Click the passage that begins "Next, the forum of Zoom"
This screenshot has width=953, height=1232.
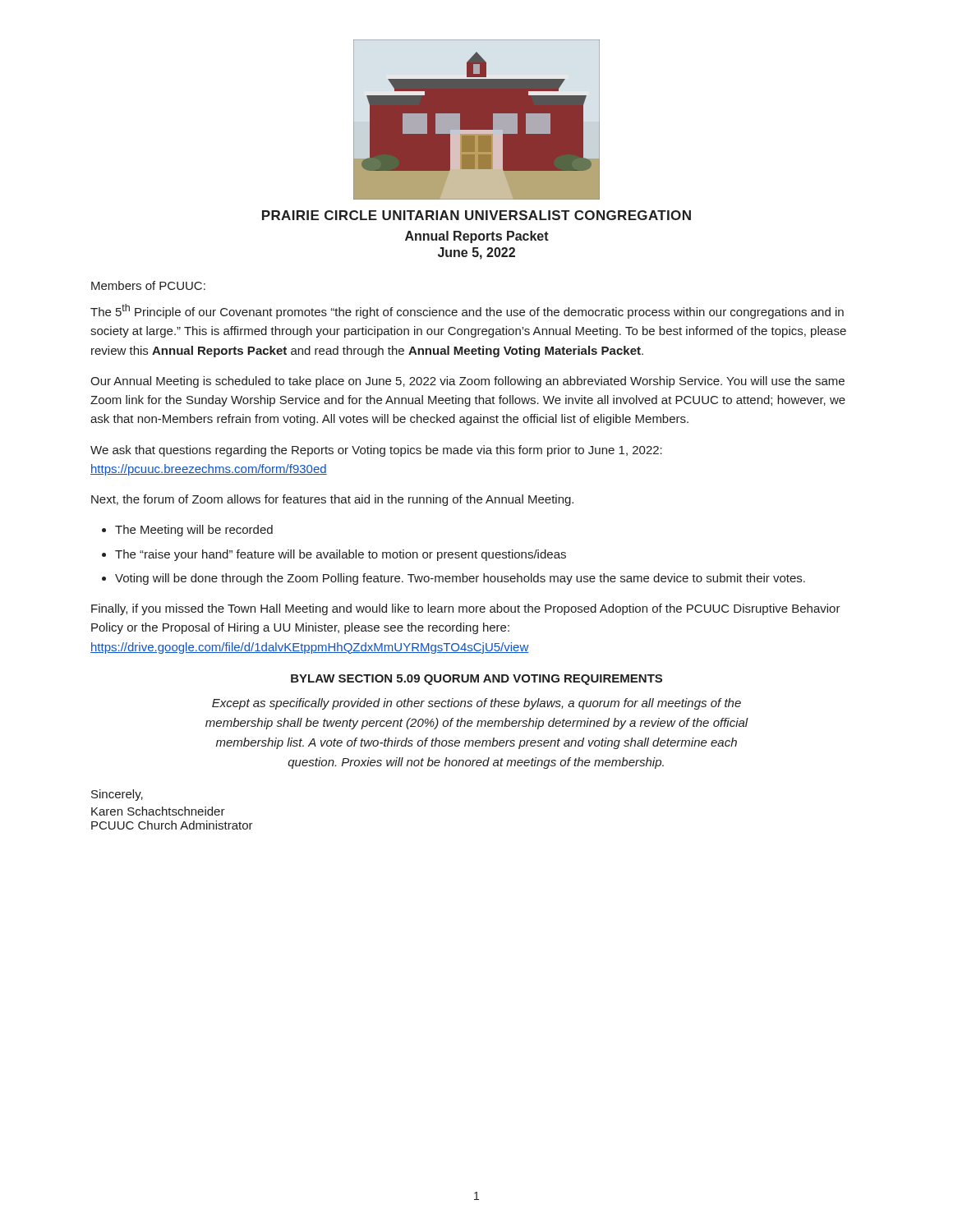tap(333, 499)
